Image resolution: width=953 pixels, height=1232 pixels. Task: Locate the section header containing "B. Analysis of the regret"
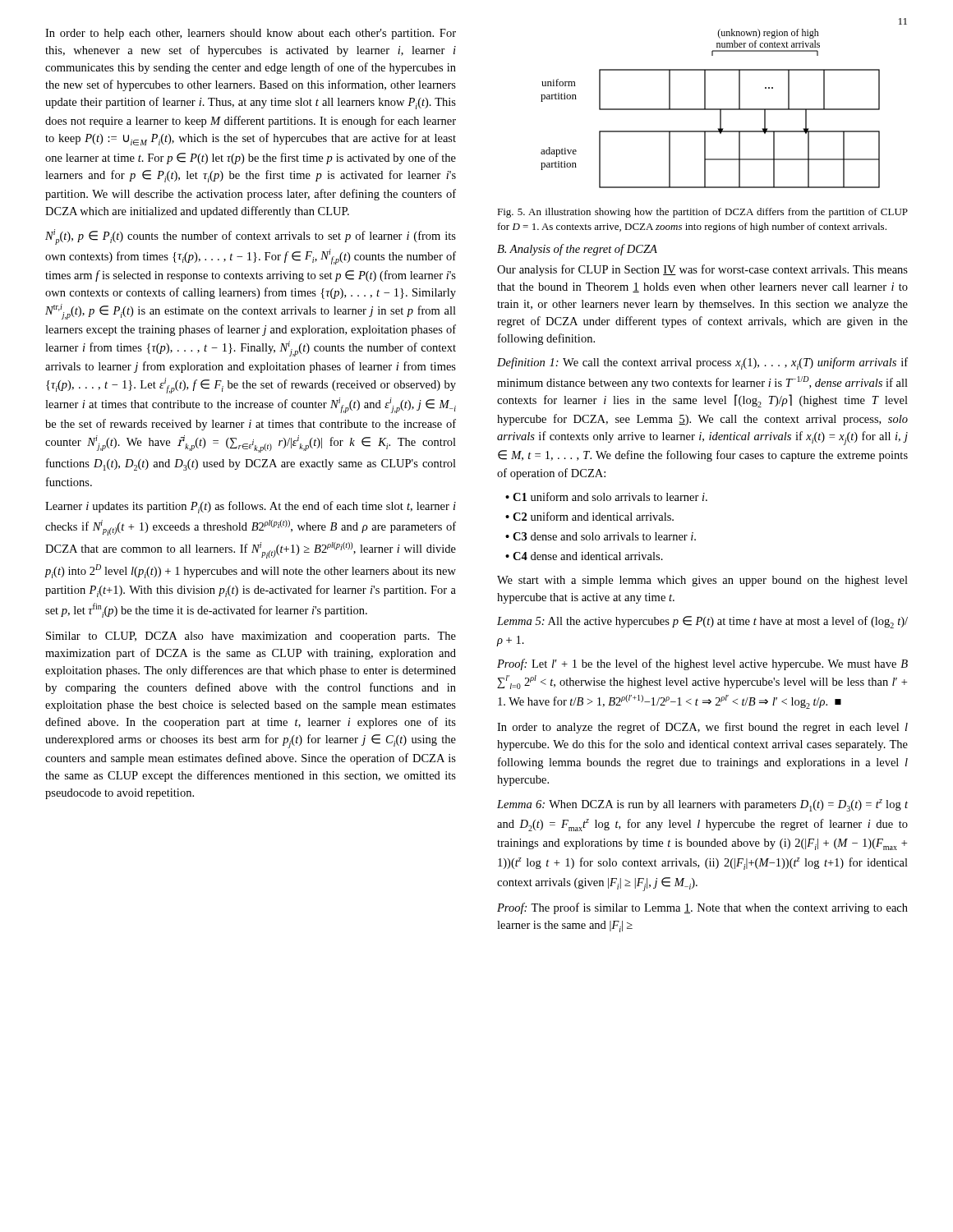[577, 249]
